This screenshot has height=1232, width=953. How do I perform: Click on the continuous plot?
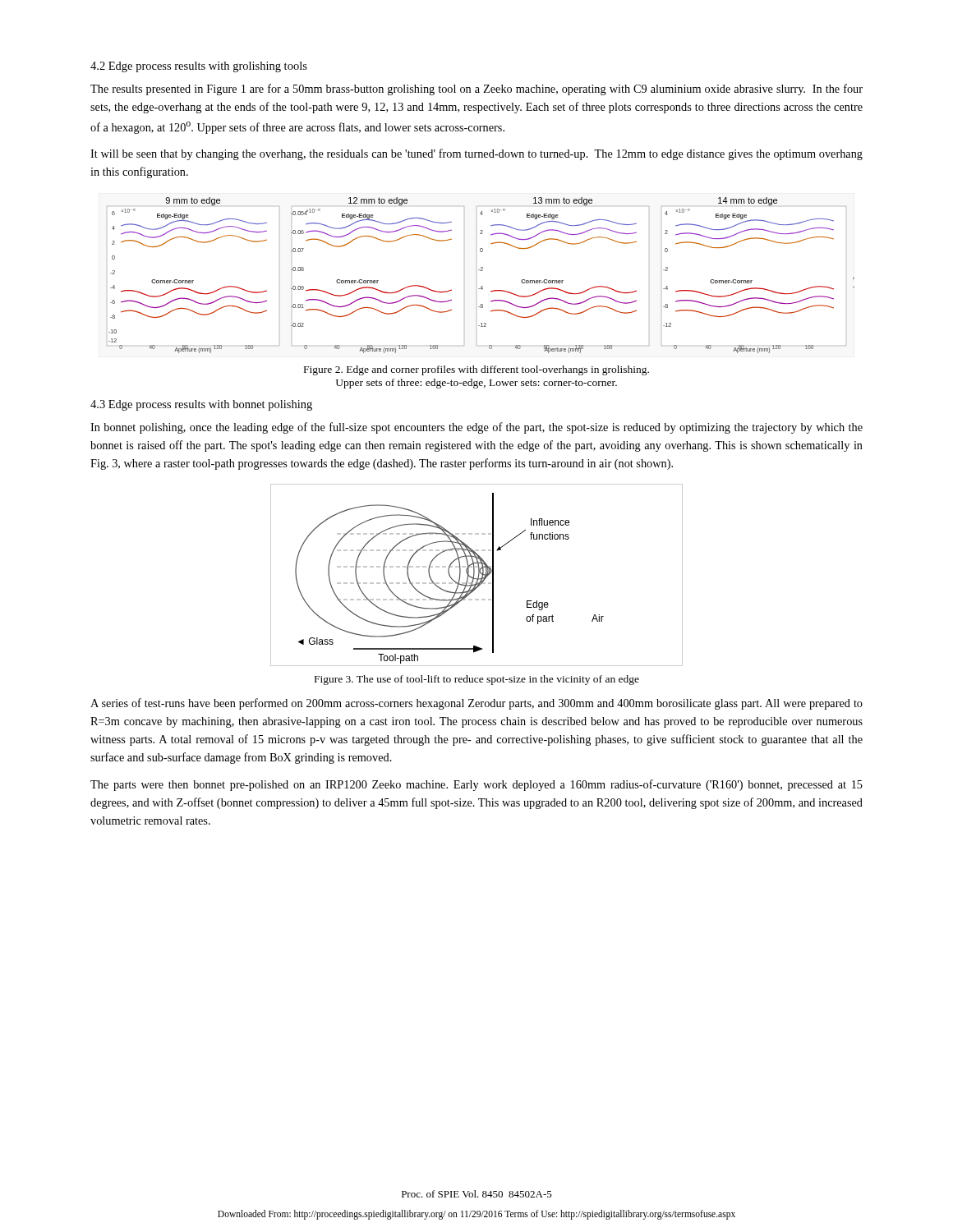coord(476,276)
